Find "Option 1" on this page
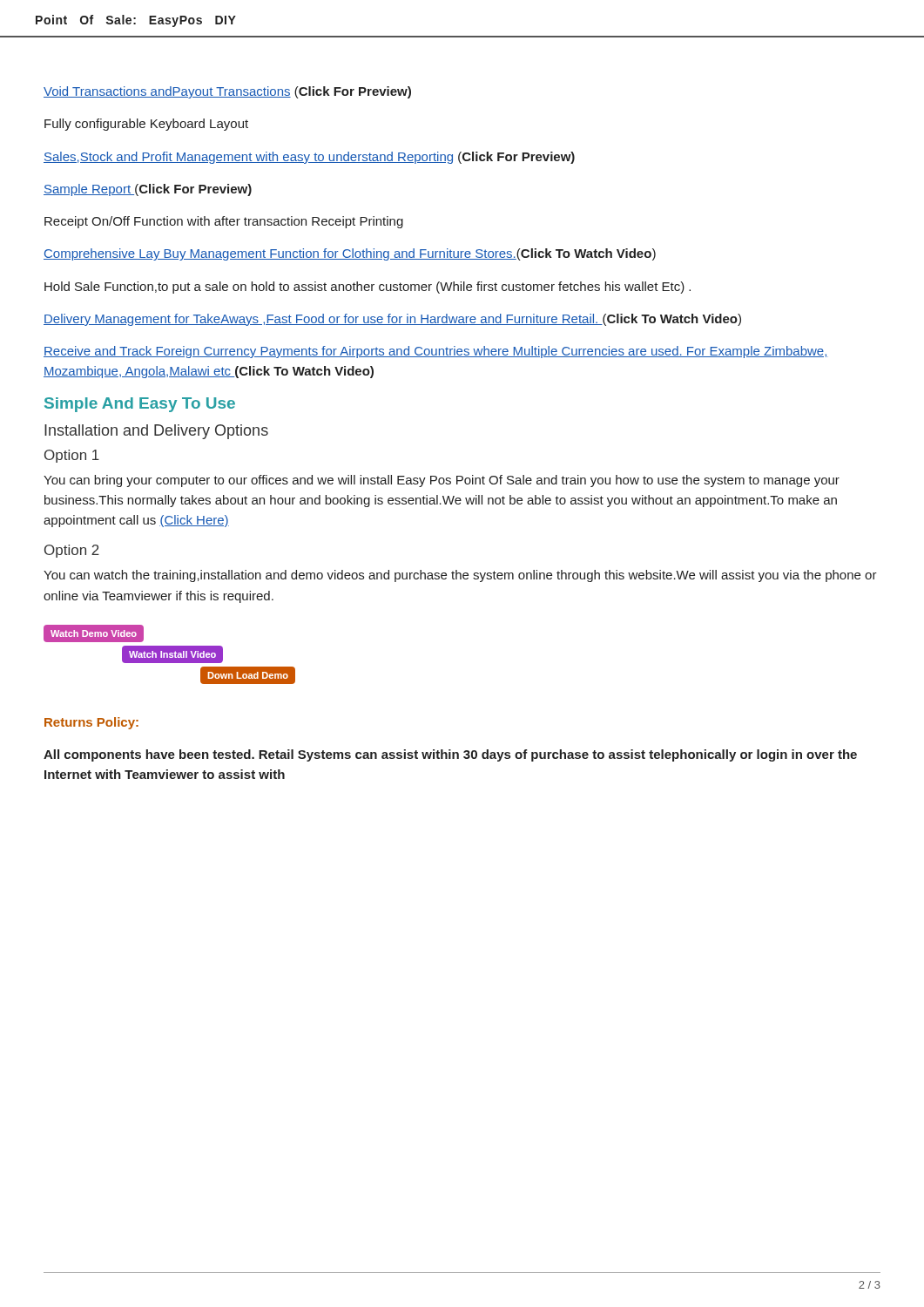This screenshot has height=1307, width=924. [x=72, y=455]
